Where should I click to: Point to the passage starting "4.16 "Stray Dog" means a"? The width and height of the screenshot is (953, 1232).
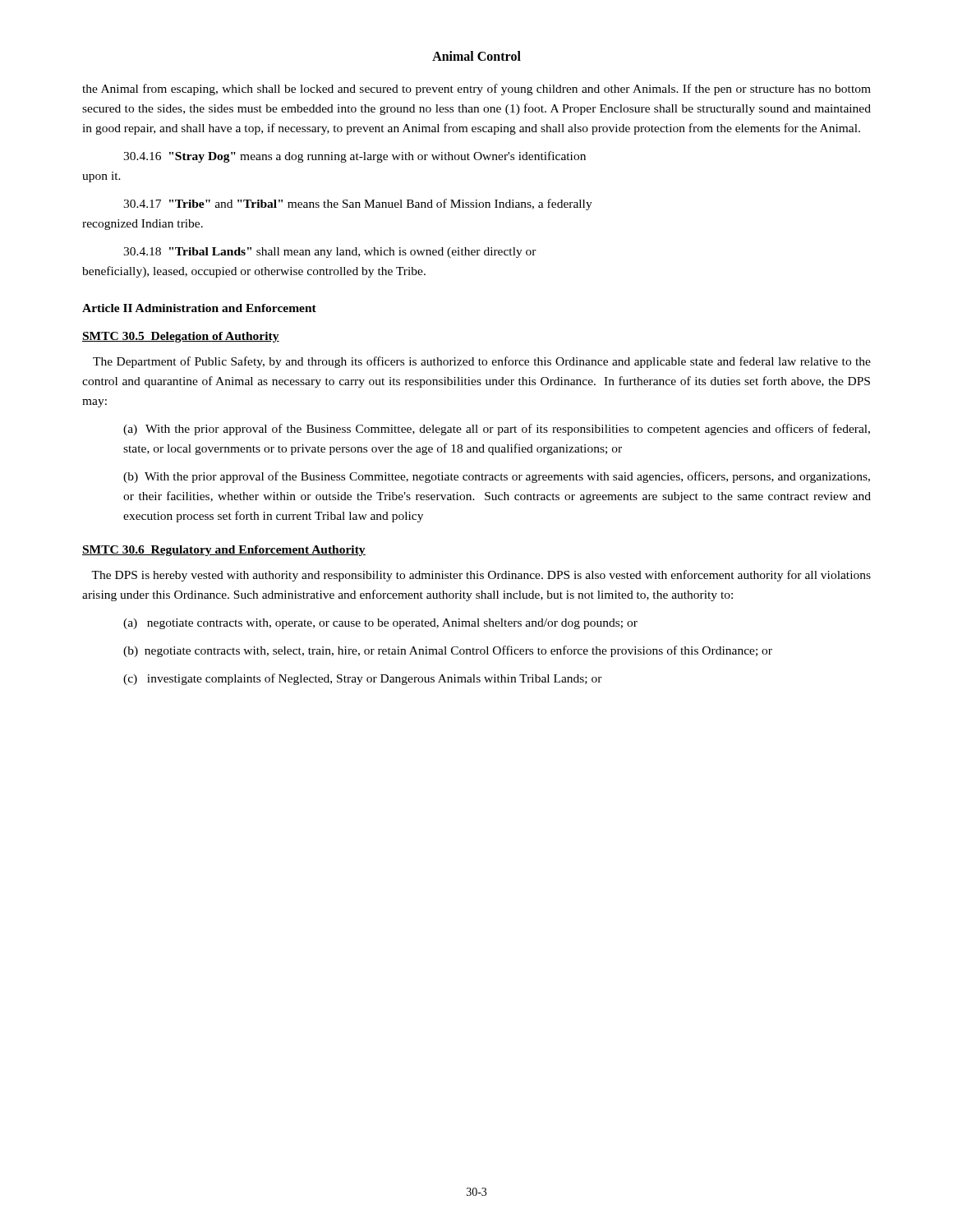point(334,164)
